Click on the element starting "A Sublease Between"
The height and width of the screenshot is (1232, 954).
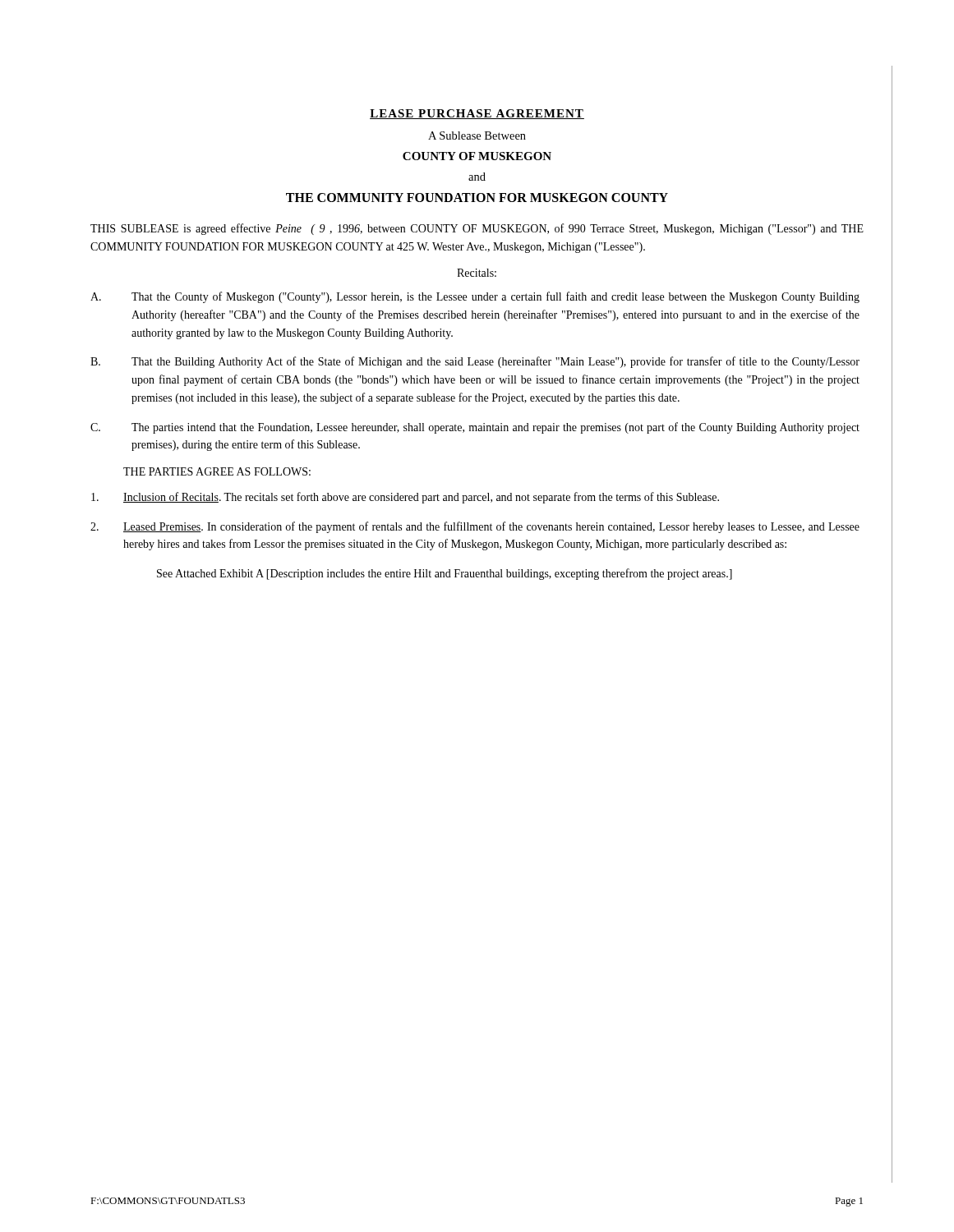point(477,136)
